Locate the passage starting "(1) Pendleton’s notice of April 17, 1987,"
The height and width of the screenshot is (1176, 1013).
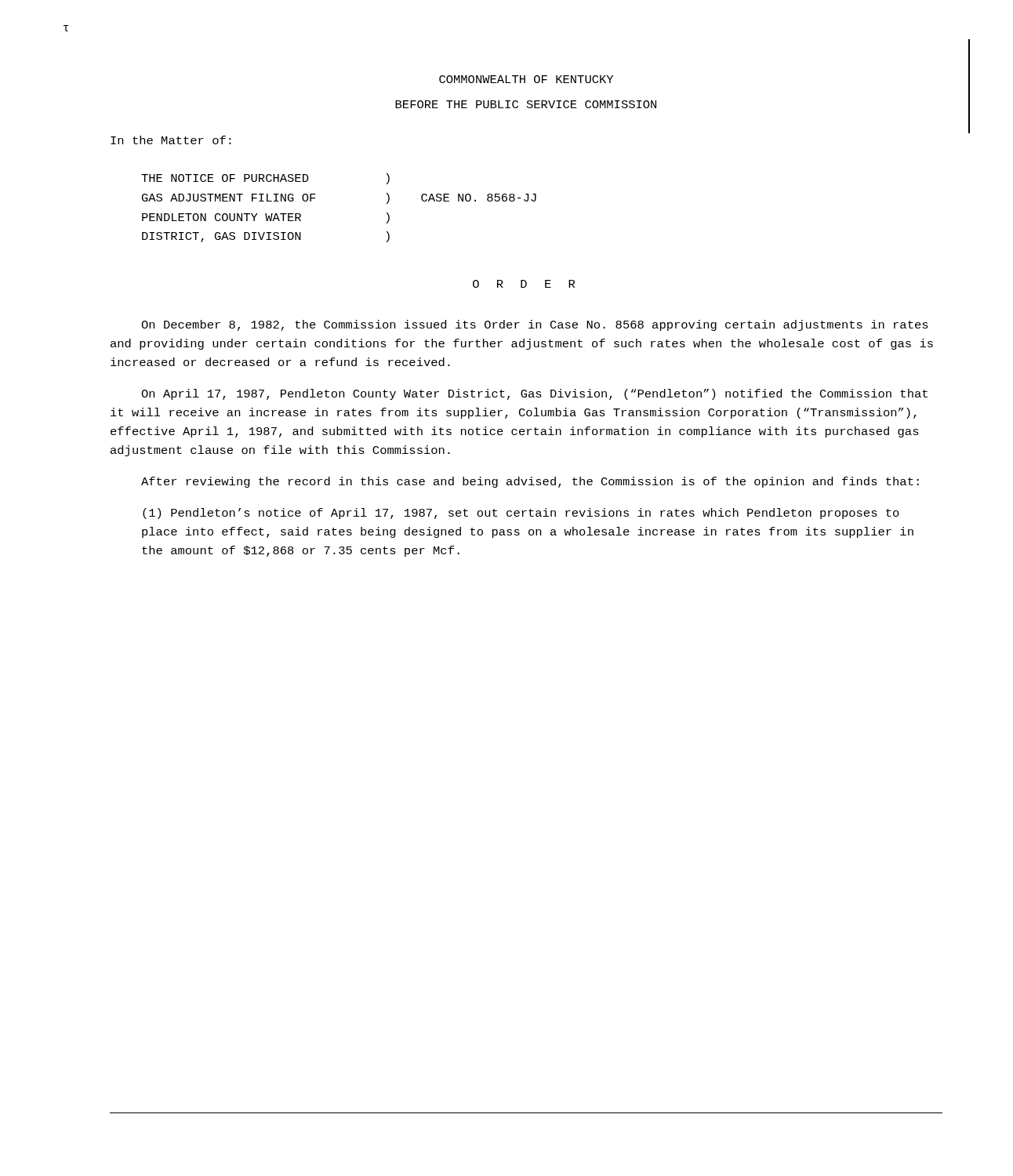[x=528, y=533]
